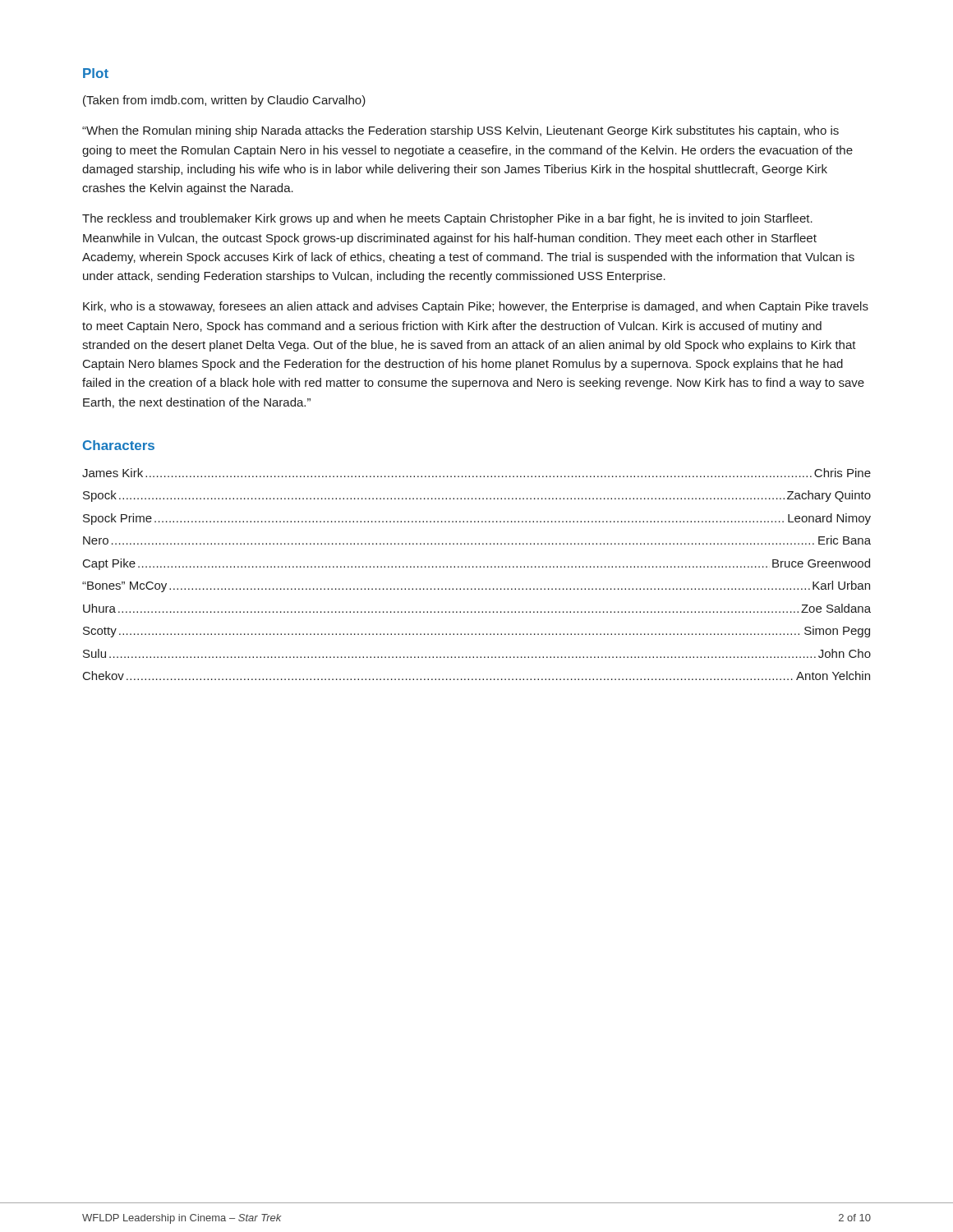Find the list item with the text "“Bones” McCoy...............................................................................................................................................................................................................Karl Urban"
This screenshot has height=1232, width=953.
click(476, 586)
